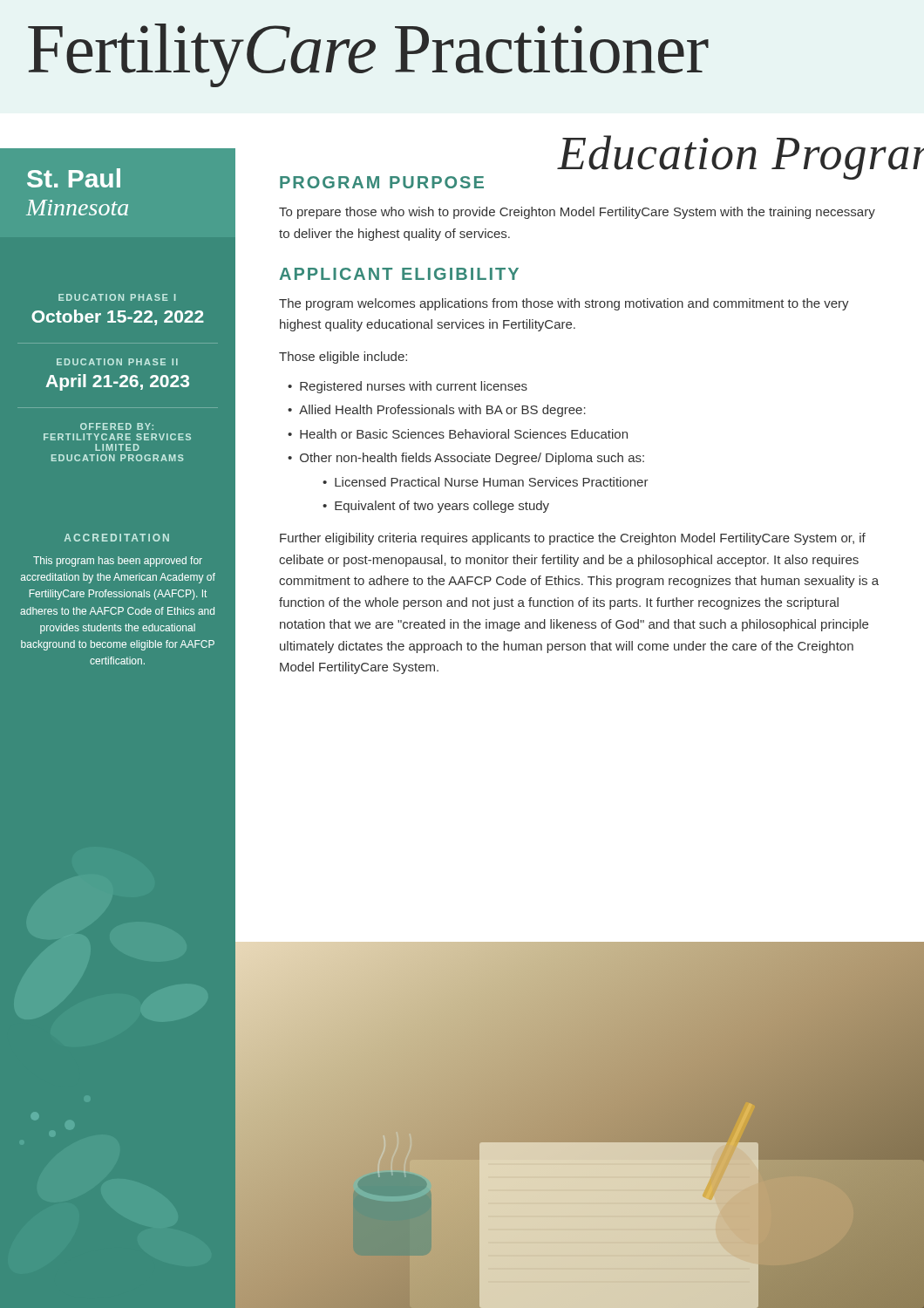Screen dimensions: 1308x924
Task: Click on the region starting "April 21-26, 2023"
Action: tap(118, 381)
